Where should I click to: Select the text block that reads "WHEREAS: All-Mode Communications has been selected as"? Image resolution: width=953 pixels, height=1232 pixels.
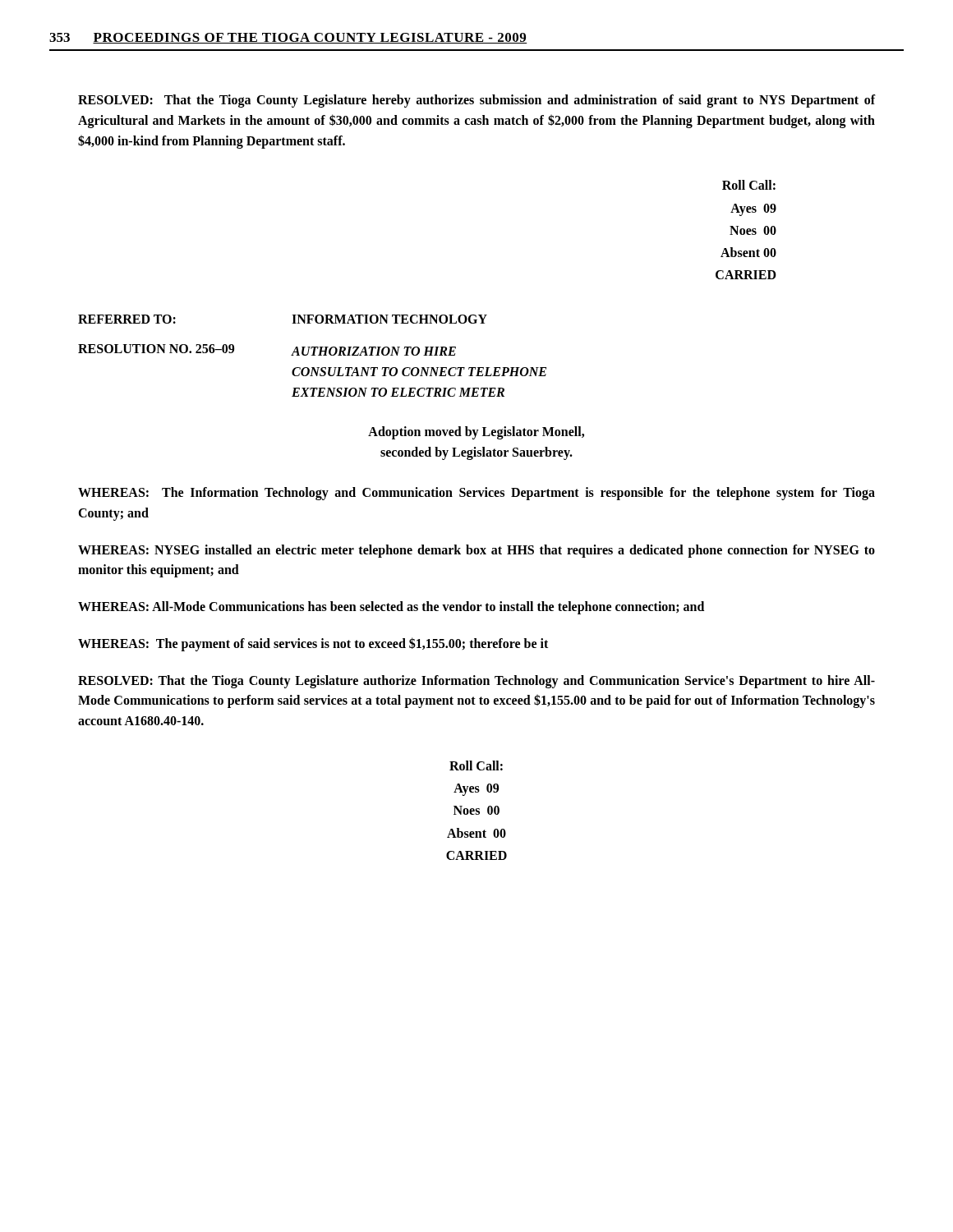(x=391, y=607)
